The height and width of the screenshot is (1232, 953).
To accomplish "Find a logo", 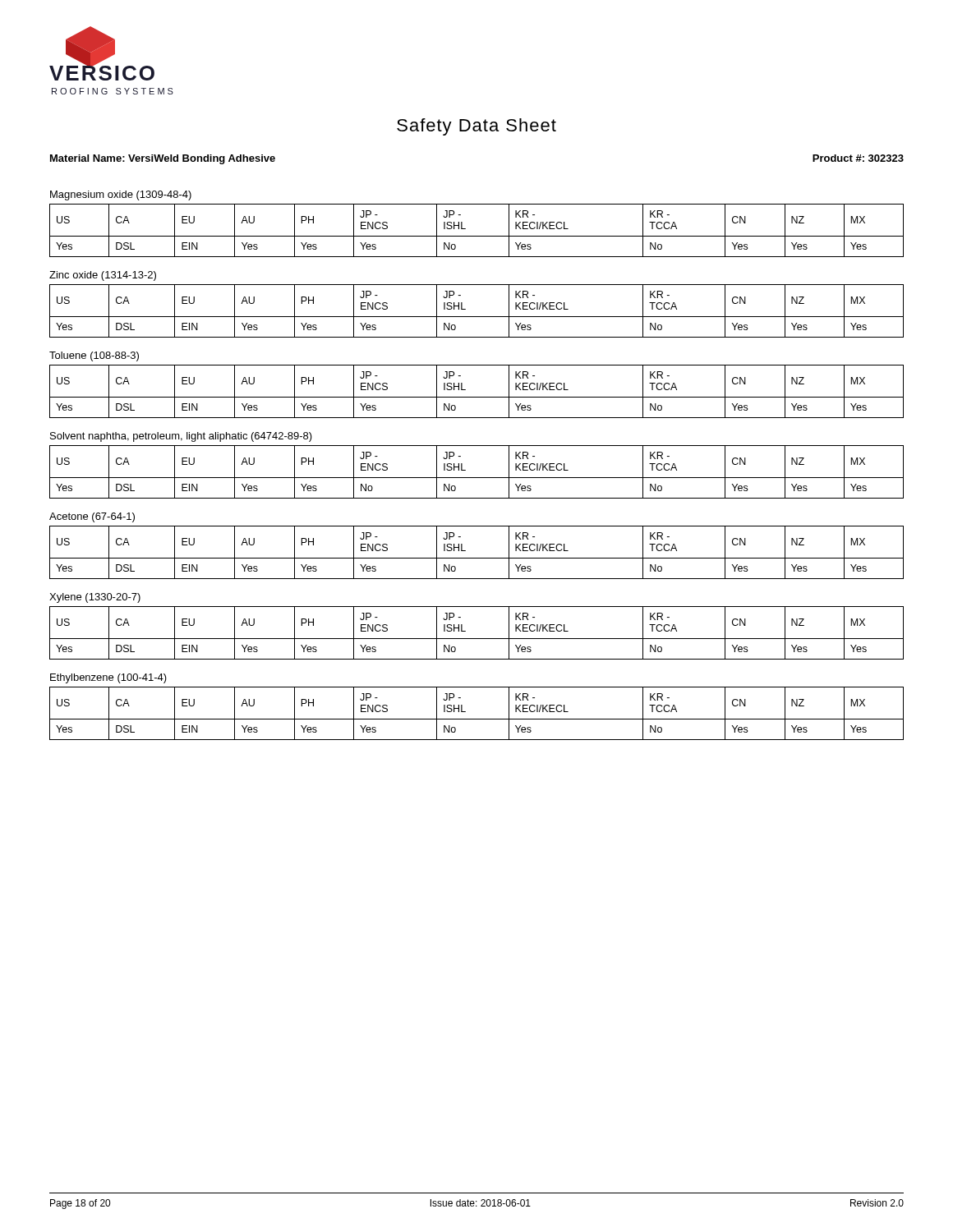I will pos(116,65).
